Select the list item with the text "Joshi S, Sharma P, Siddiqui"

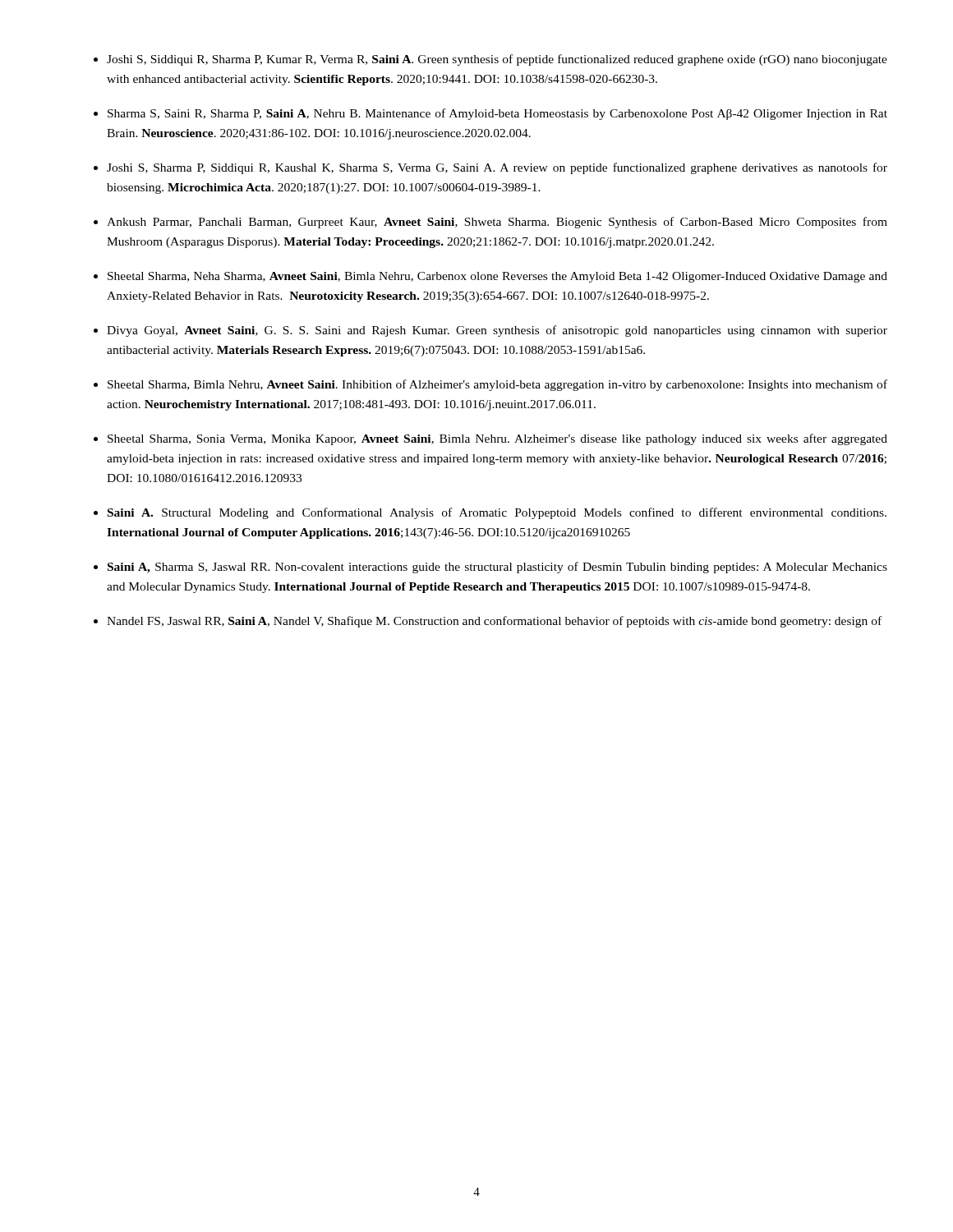497,177
